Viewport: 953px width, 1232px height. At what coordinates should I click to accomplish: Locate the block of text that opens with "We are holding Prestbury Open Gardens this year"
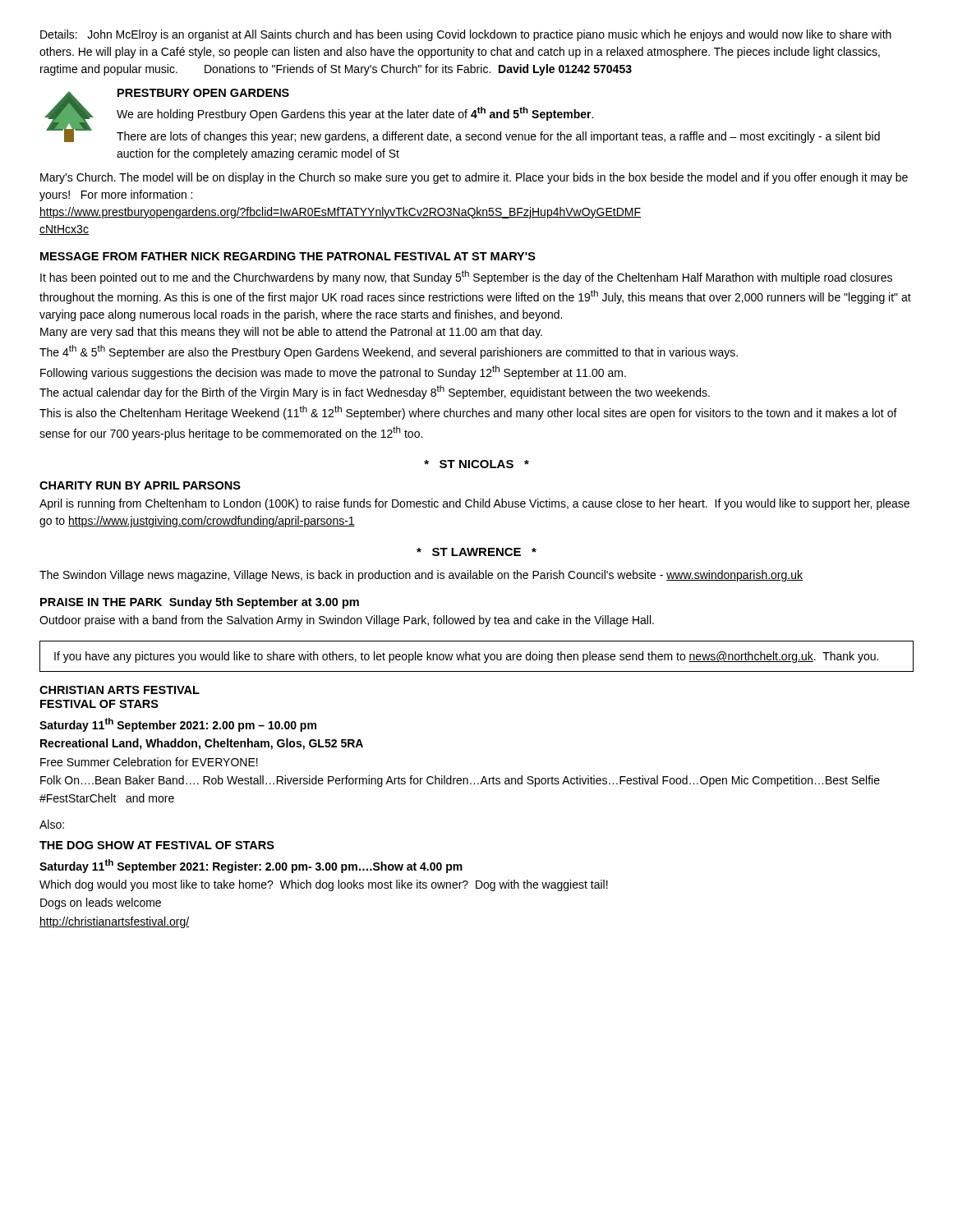355,112
